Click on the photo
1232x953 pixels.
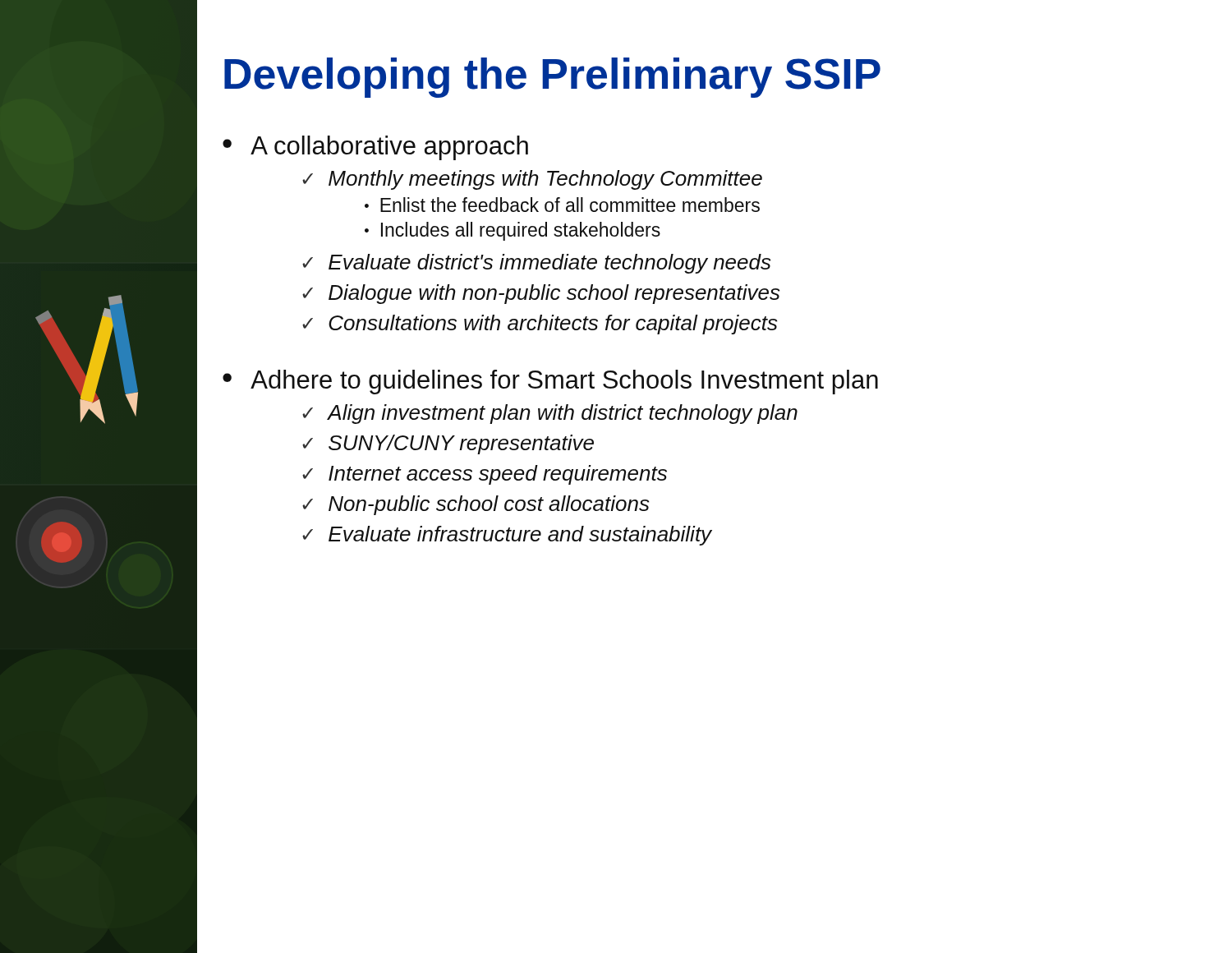click(x=99, y=476)
